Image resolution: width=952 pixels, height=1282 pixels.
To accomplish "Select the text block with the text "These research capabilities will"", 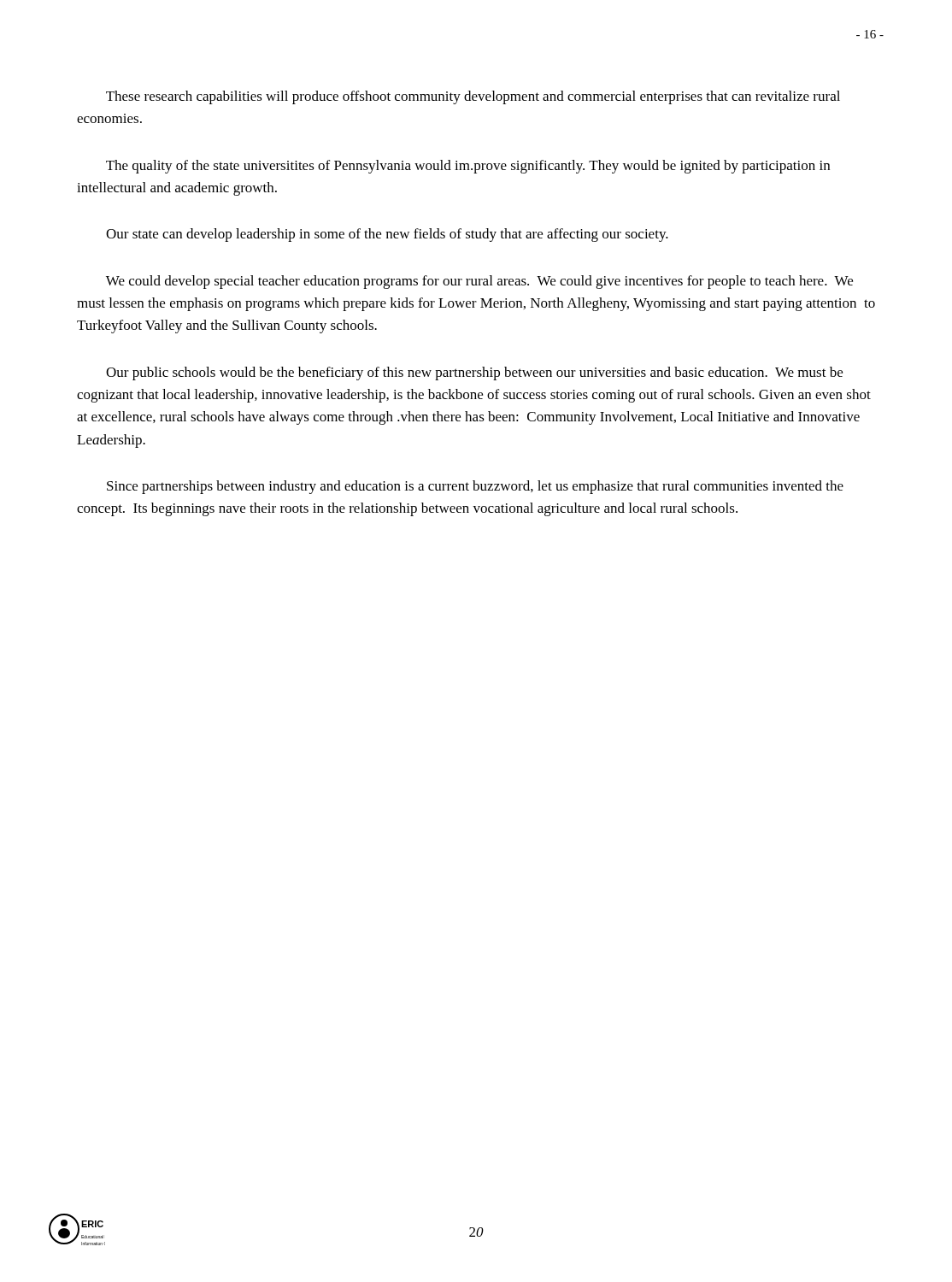I will tap(459, 107).
